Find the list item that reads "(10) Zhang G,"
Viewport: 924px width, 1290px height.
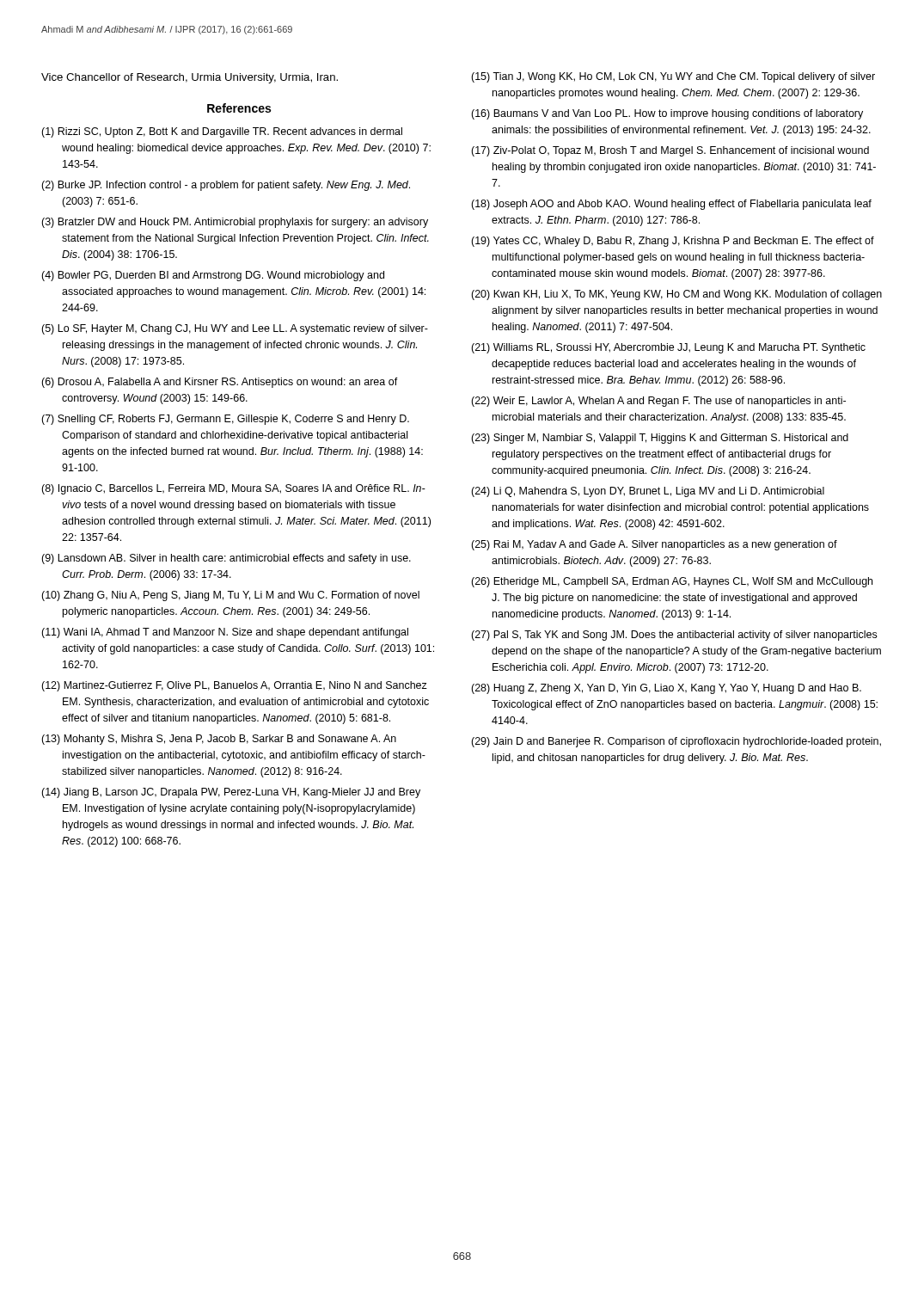231,603
